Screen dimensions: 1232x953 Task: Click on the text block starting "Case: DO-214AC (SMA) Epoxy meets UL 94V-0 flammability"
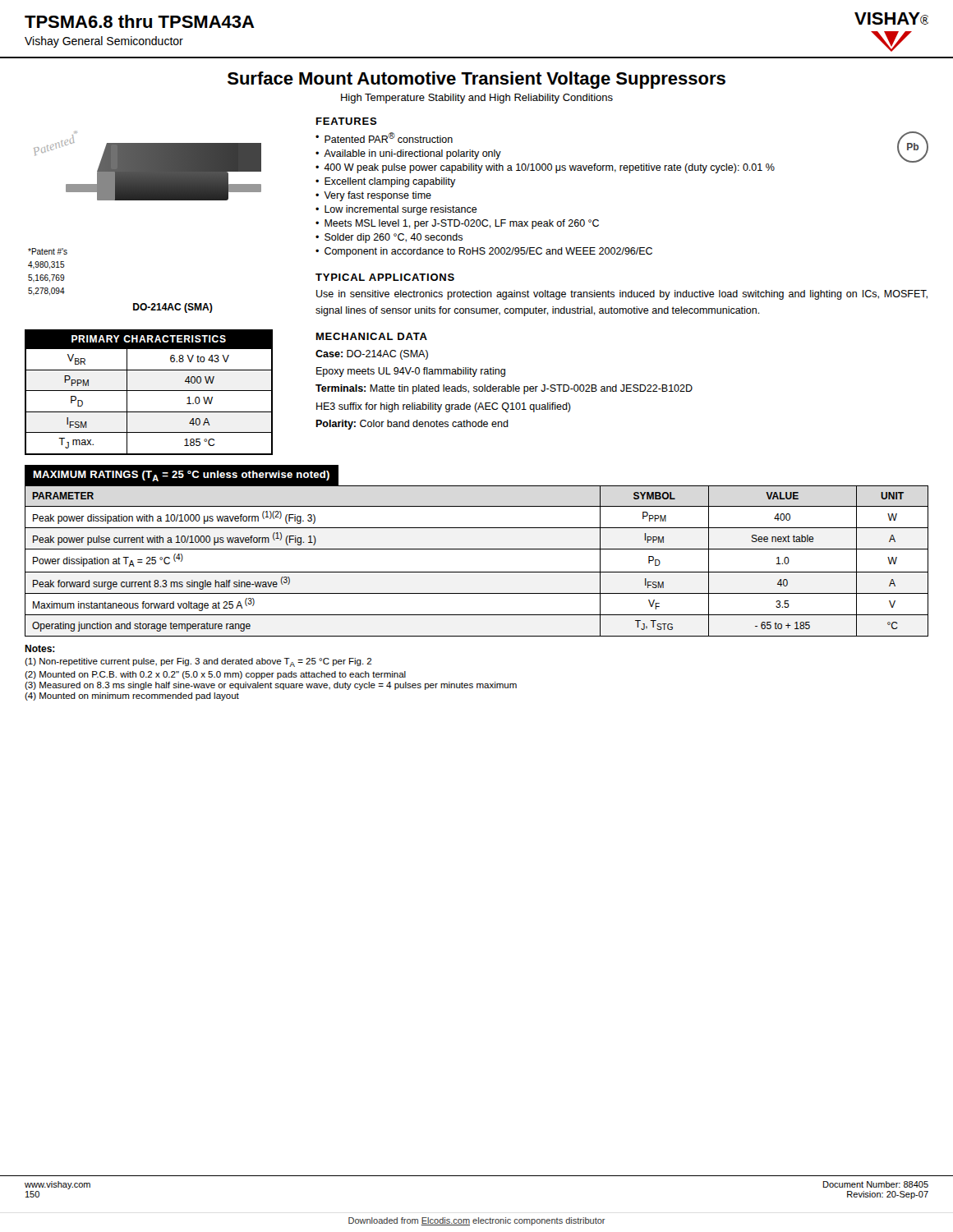coord(504,389)
